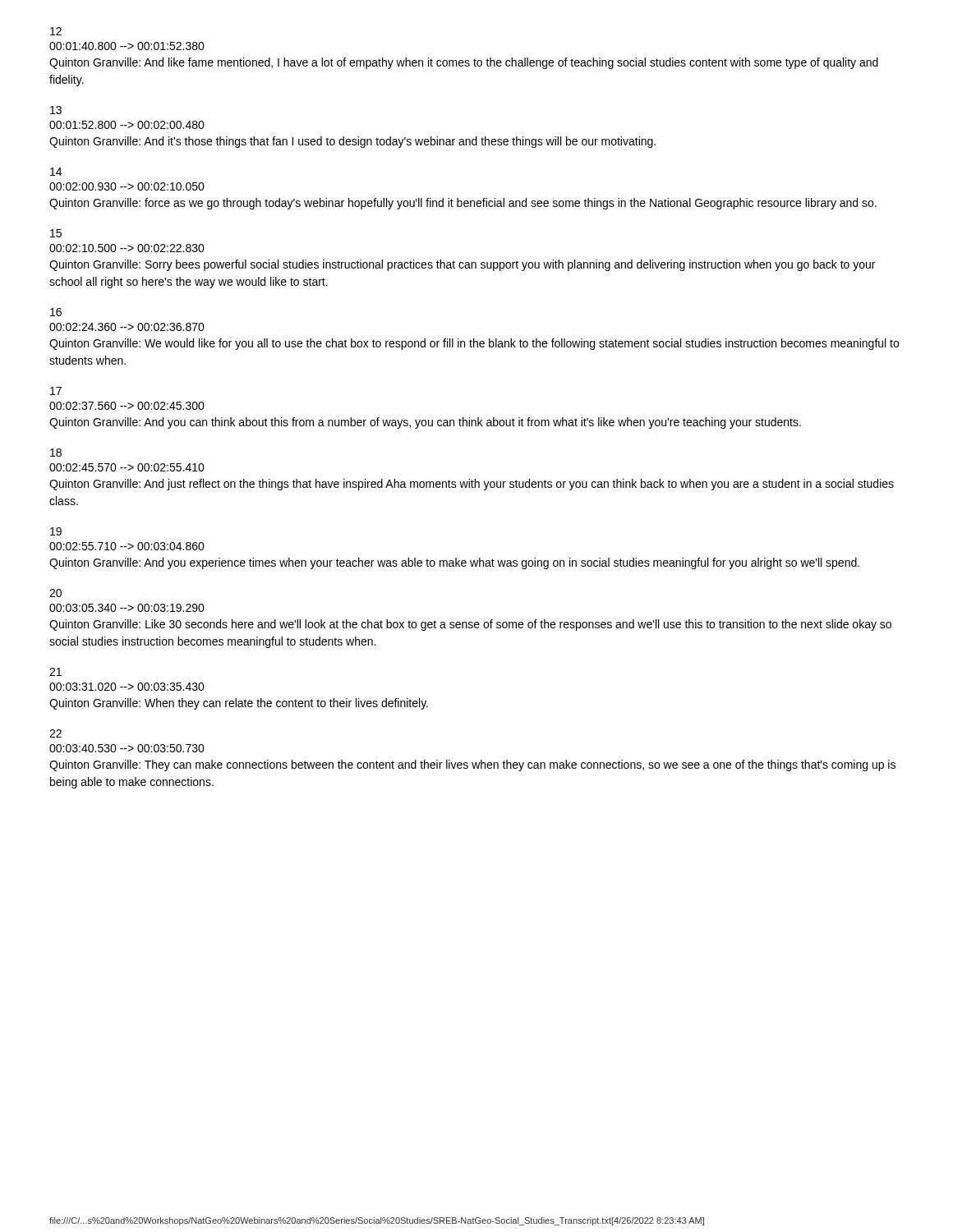The width and height of the screenshot is (953, 1232).
Task: Select the passage starting "15 00:02:10.500 -->"
Action: coord(476,259)
